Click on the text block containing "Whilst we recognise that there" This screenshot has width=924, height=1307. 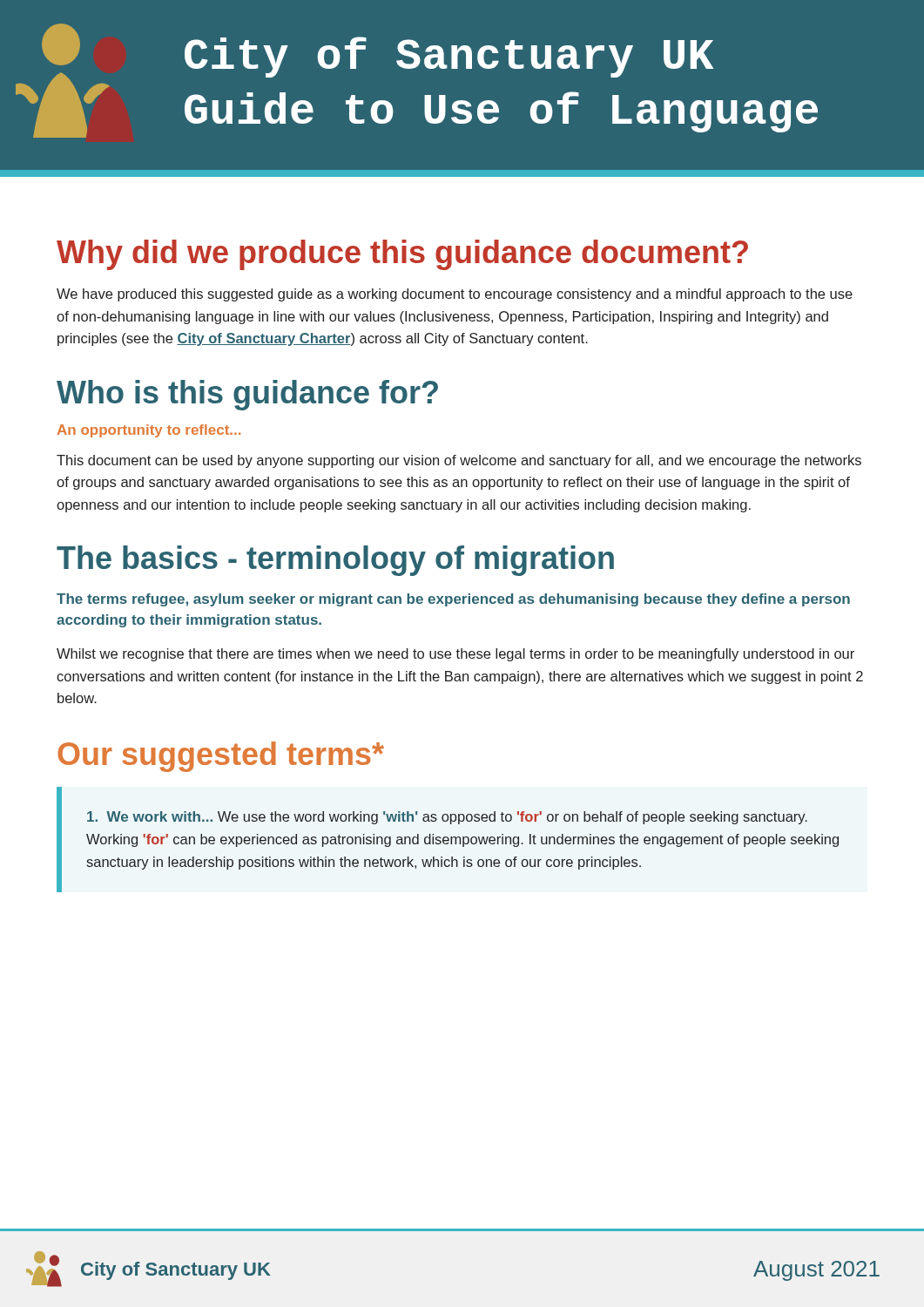pos(460,676)
